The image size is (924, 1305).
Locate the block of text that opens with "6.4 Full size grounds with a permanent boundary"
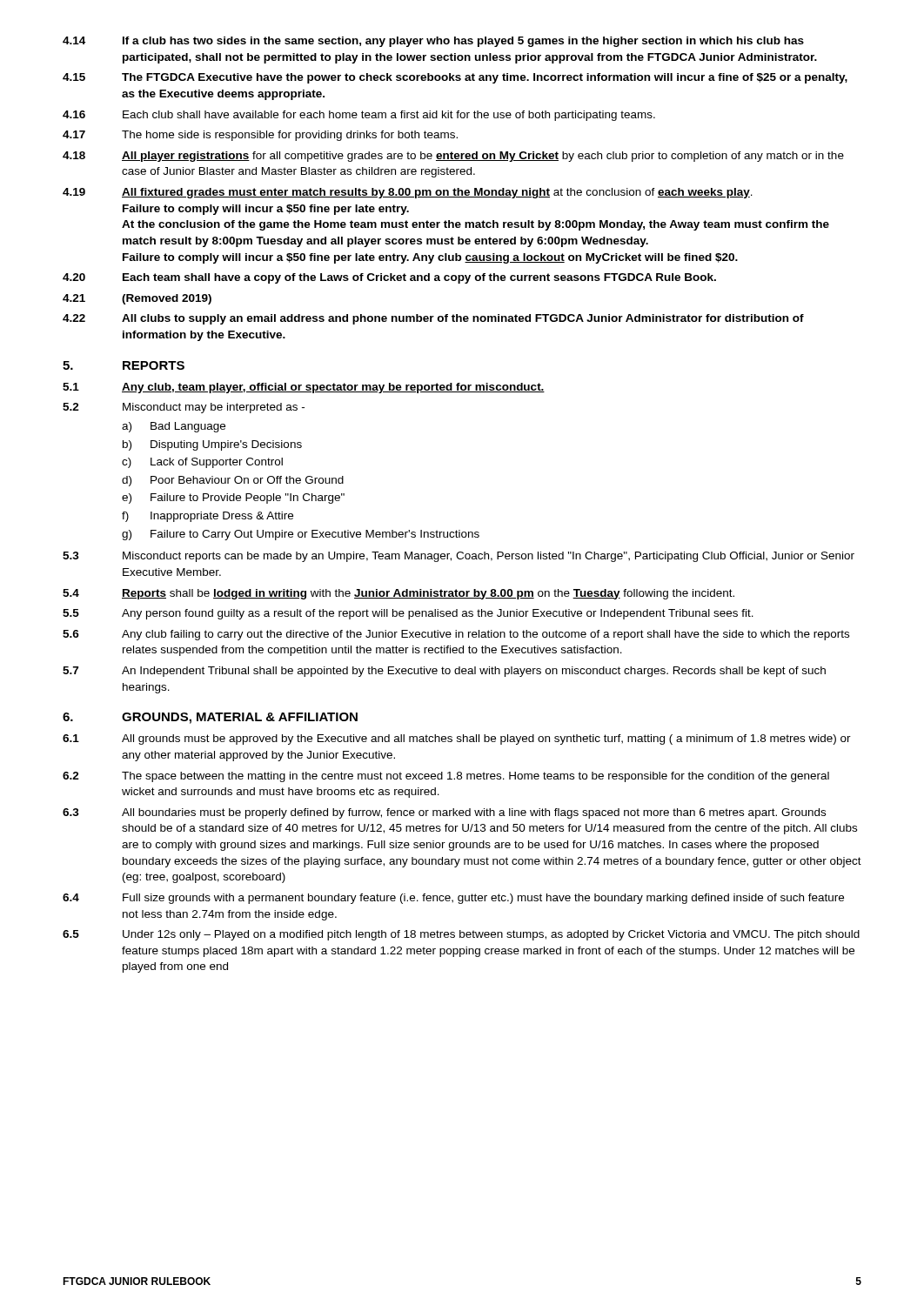tap(462, 906)
